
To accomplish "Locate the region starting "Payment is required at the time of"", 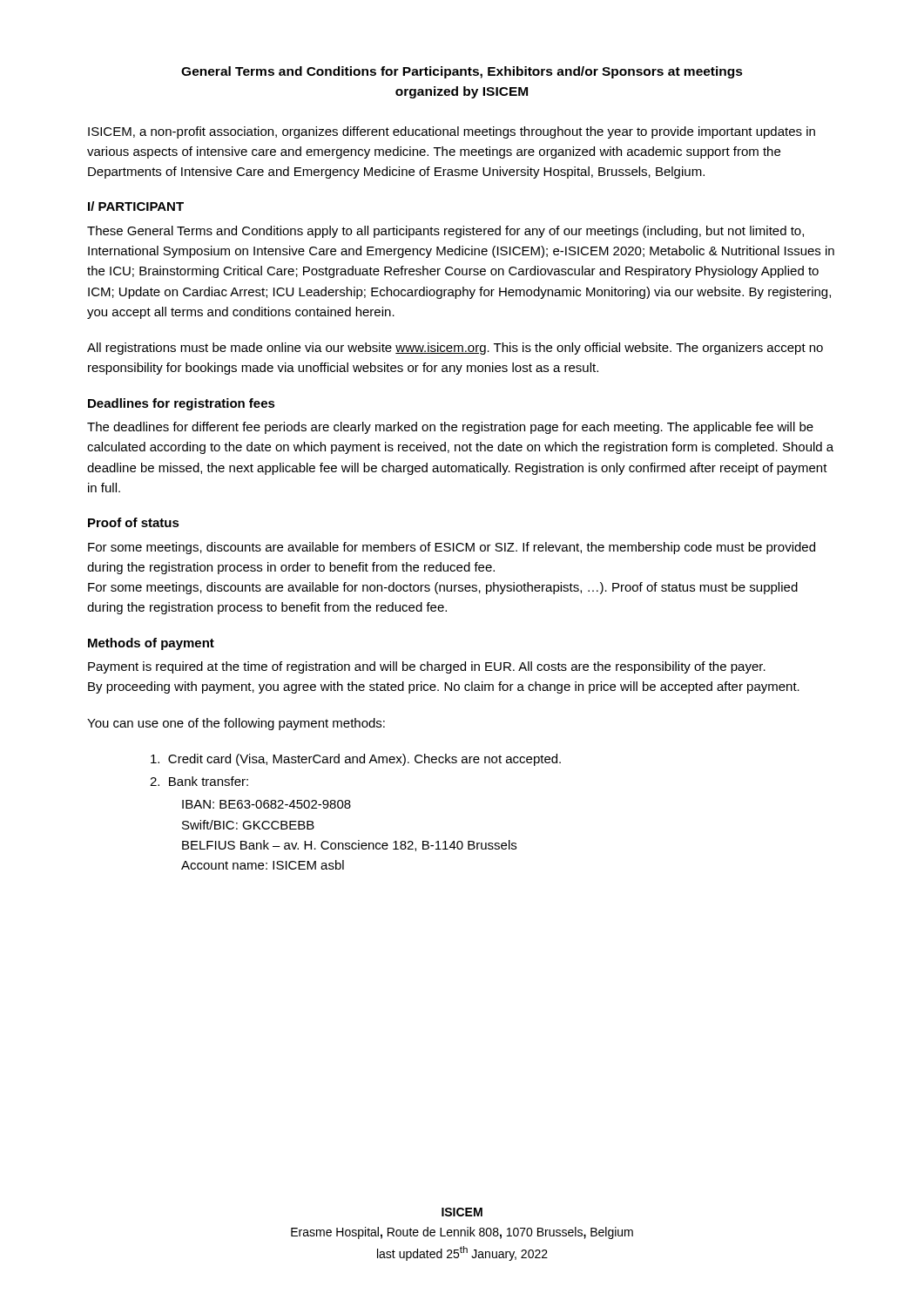I will point(444,676).
